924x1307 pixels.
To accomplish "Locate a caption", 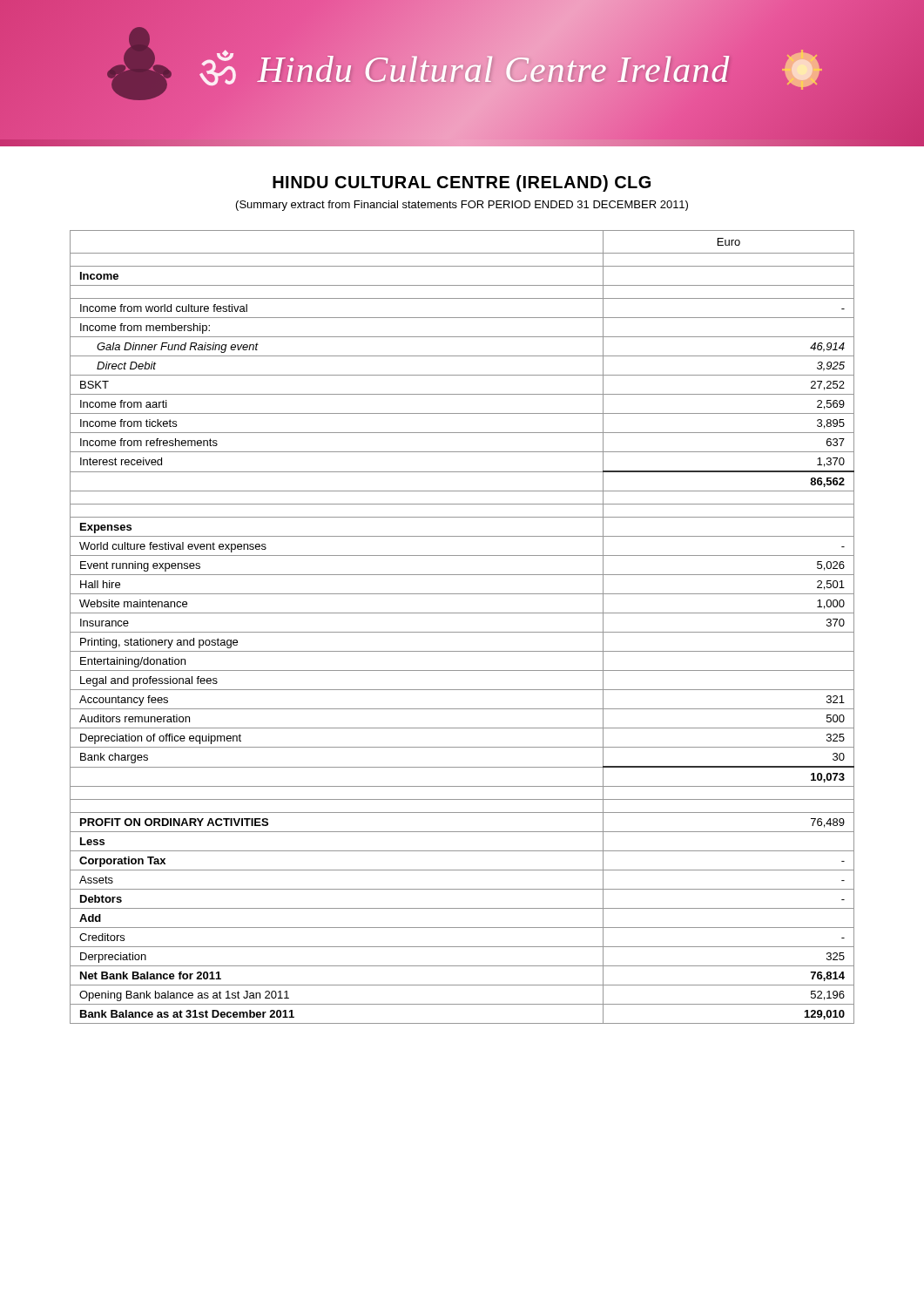I will pos(462,204).
